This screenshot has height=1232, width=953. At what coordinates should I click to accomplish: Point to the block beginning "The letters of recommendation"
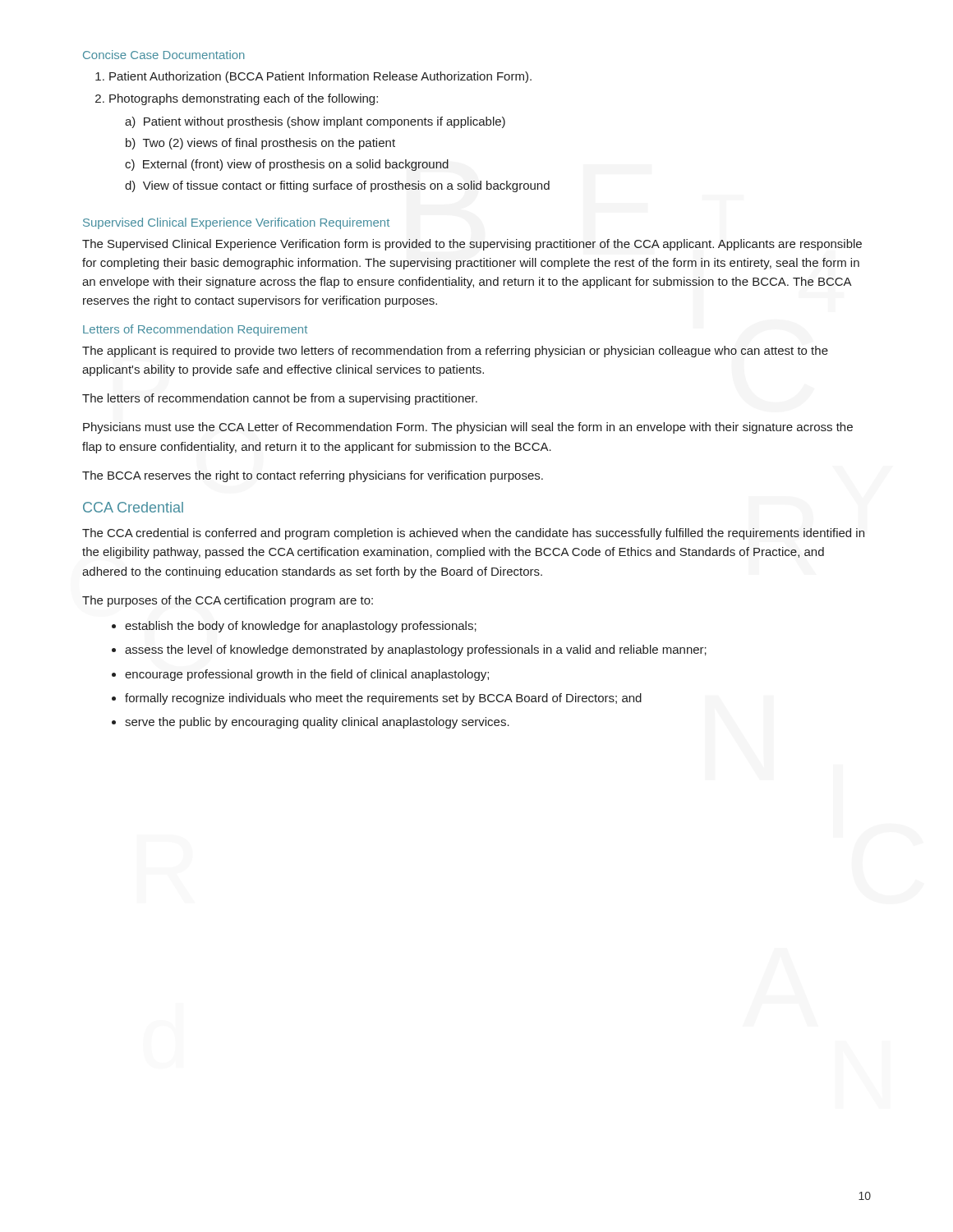pyautogui.click(x=476, y=398)
